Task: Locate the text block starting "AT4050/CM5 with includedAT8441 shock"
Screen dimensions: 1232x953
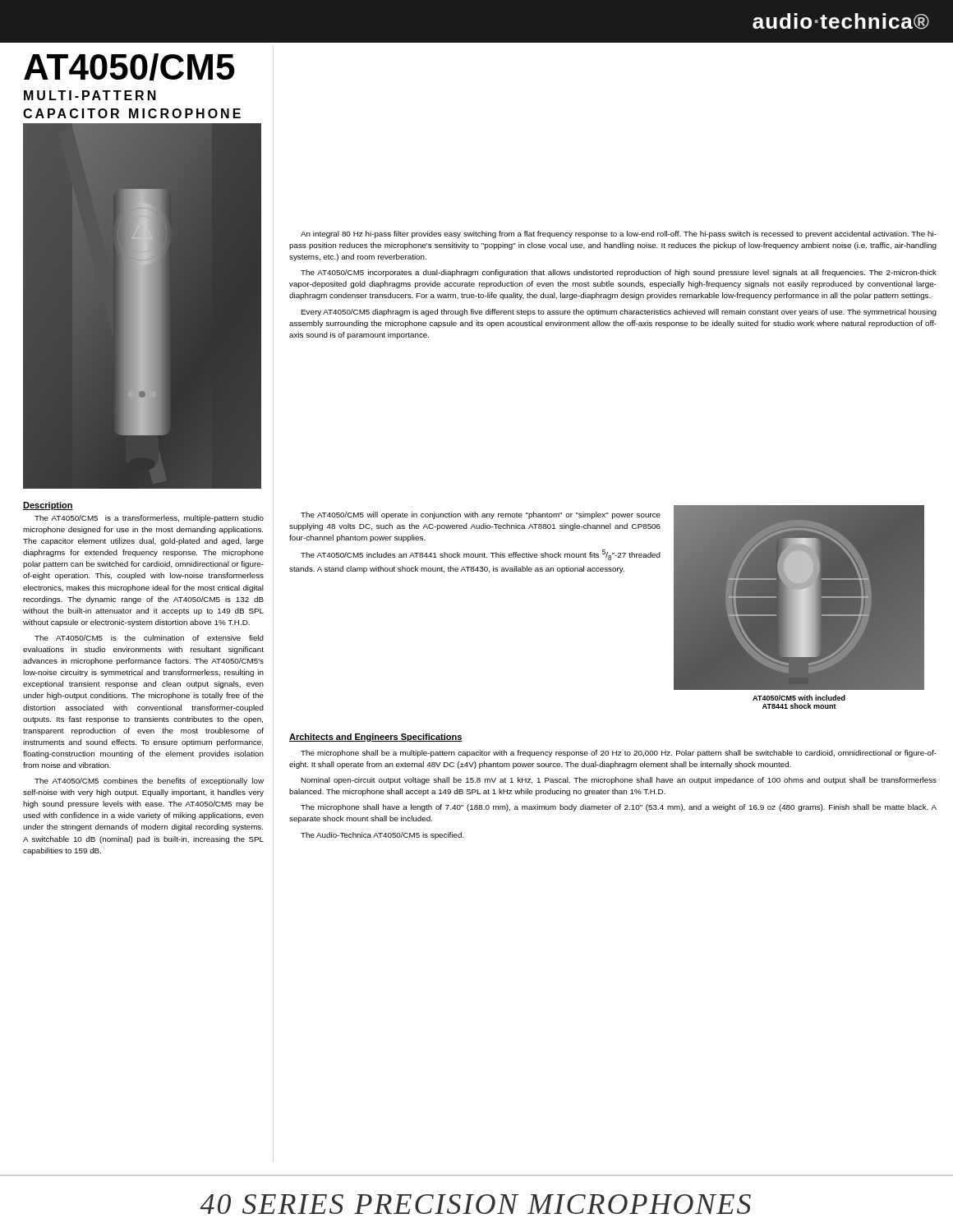Action: [x=799, y=702]
